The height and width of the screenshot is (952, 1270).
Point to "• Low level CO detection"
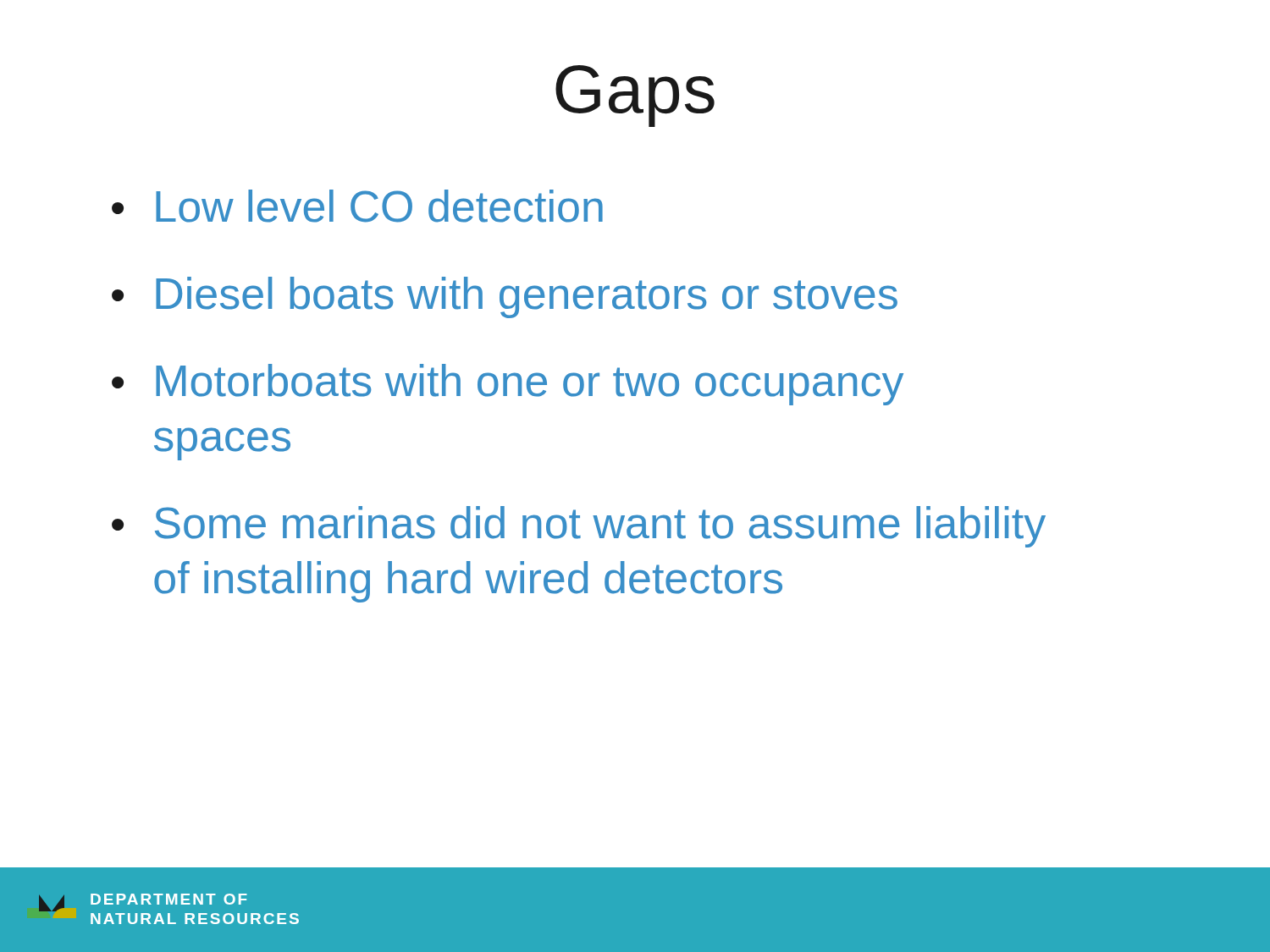tap(358, 207)
